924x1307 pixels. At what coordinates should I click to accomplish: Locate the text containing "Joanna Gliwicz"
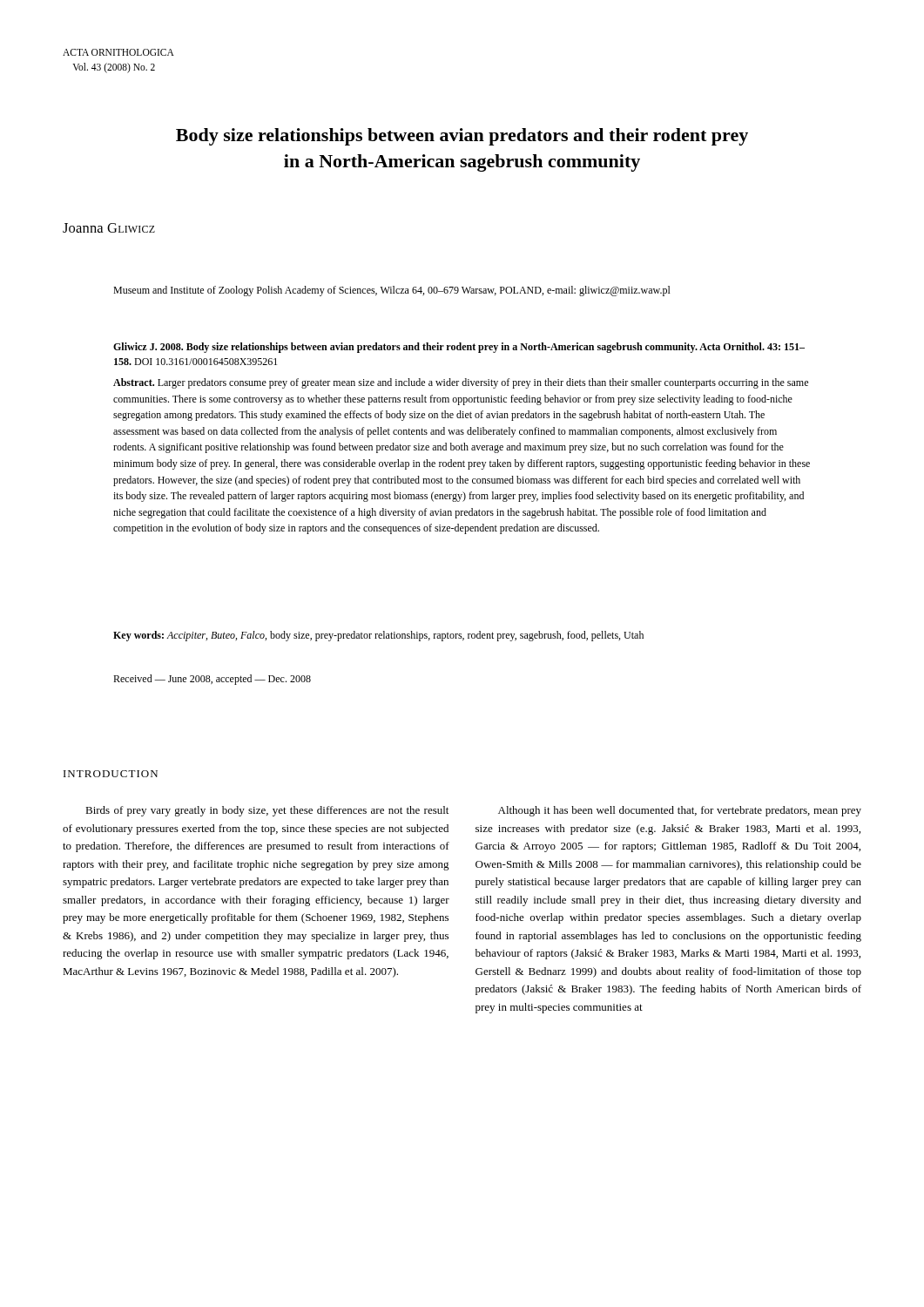point(109,228)
